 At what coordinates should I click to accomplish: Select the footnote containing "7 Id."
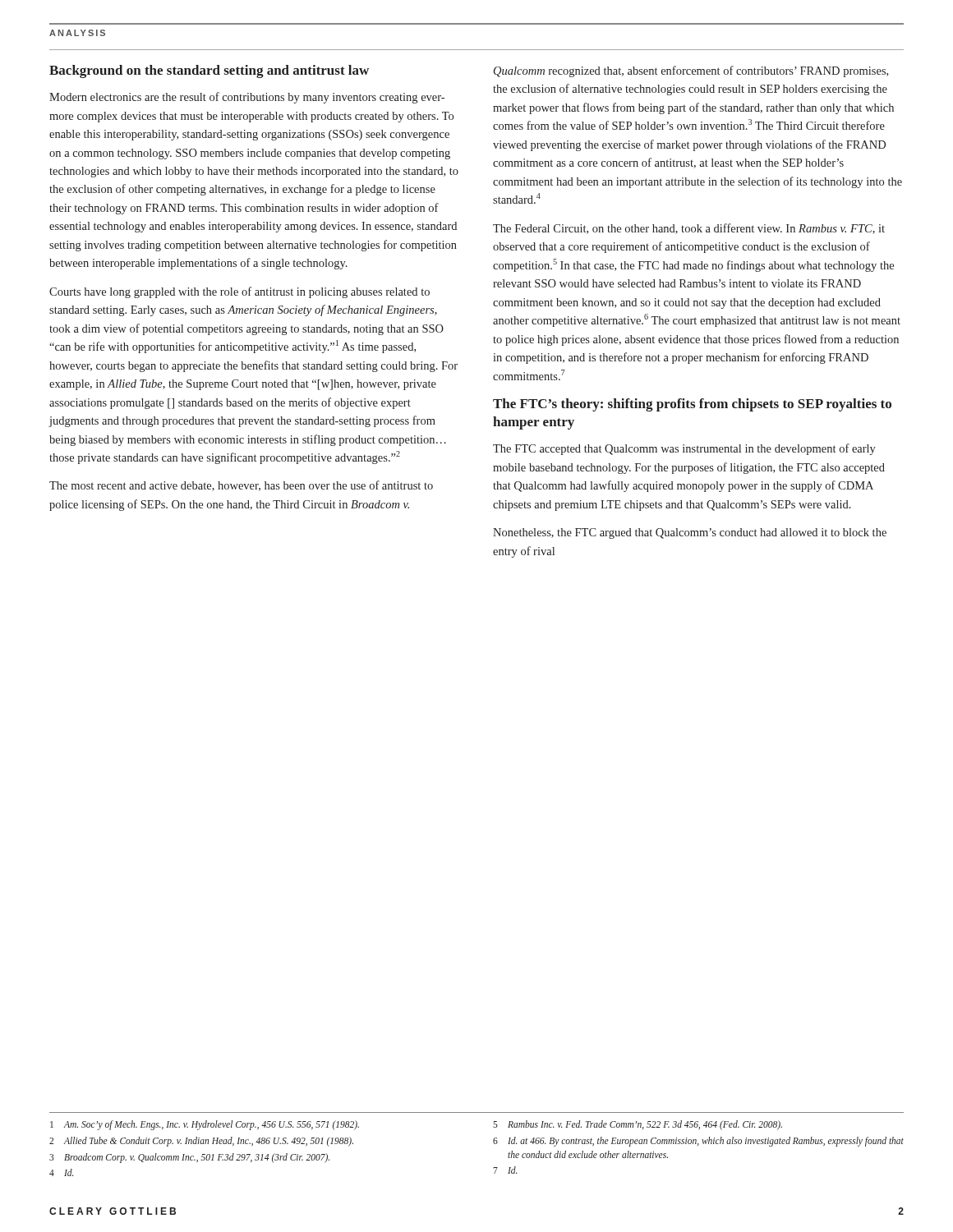505,1171
